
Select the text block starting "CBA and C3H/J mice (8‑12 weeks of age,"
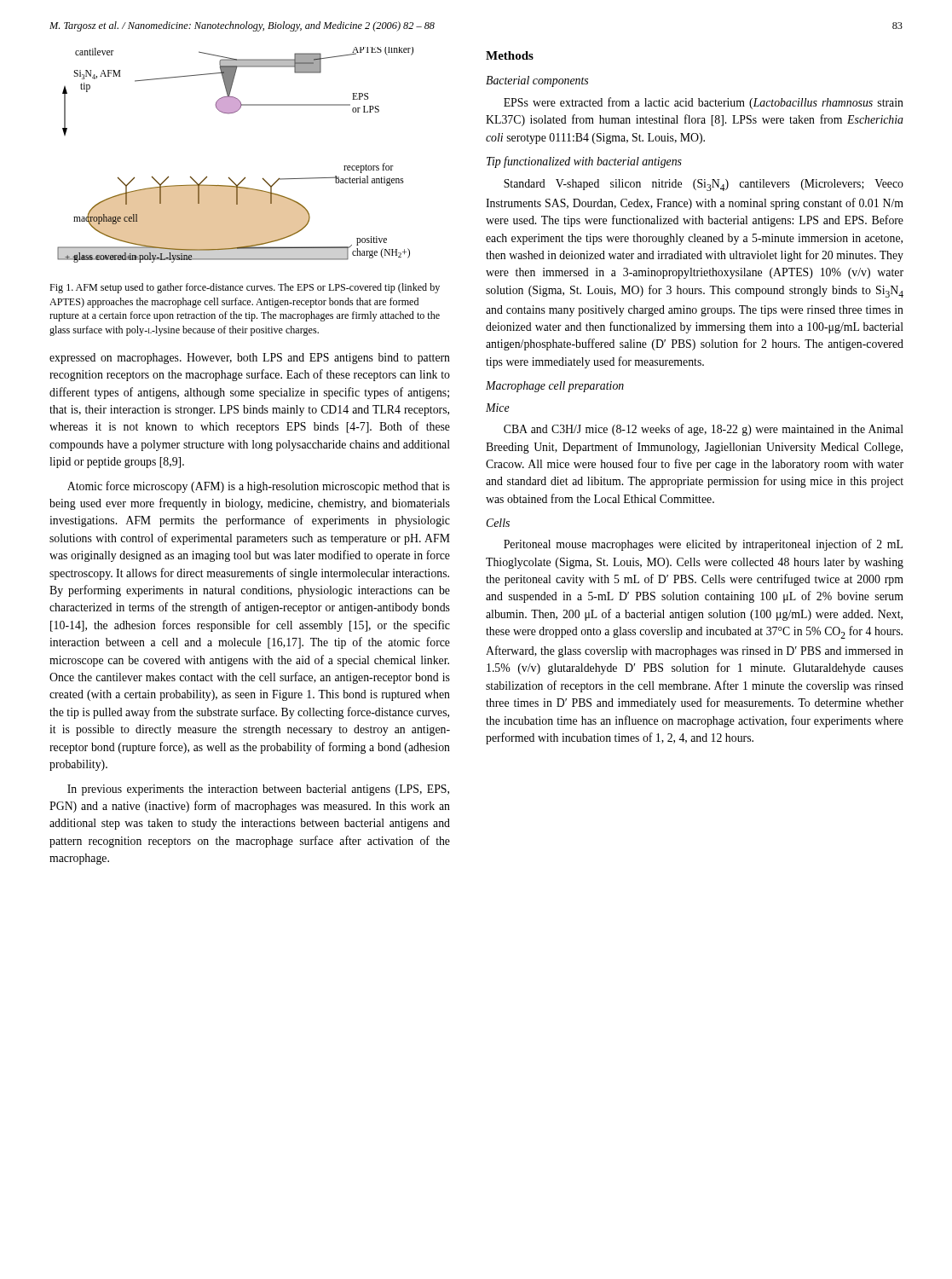695,465
